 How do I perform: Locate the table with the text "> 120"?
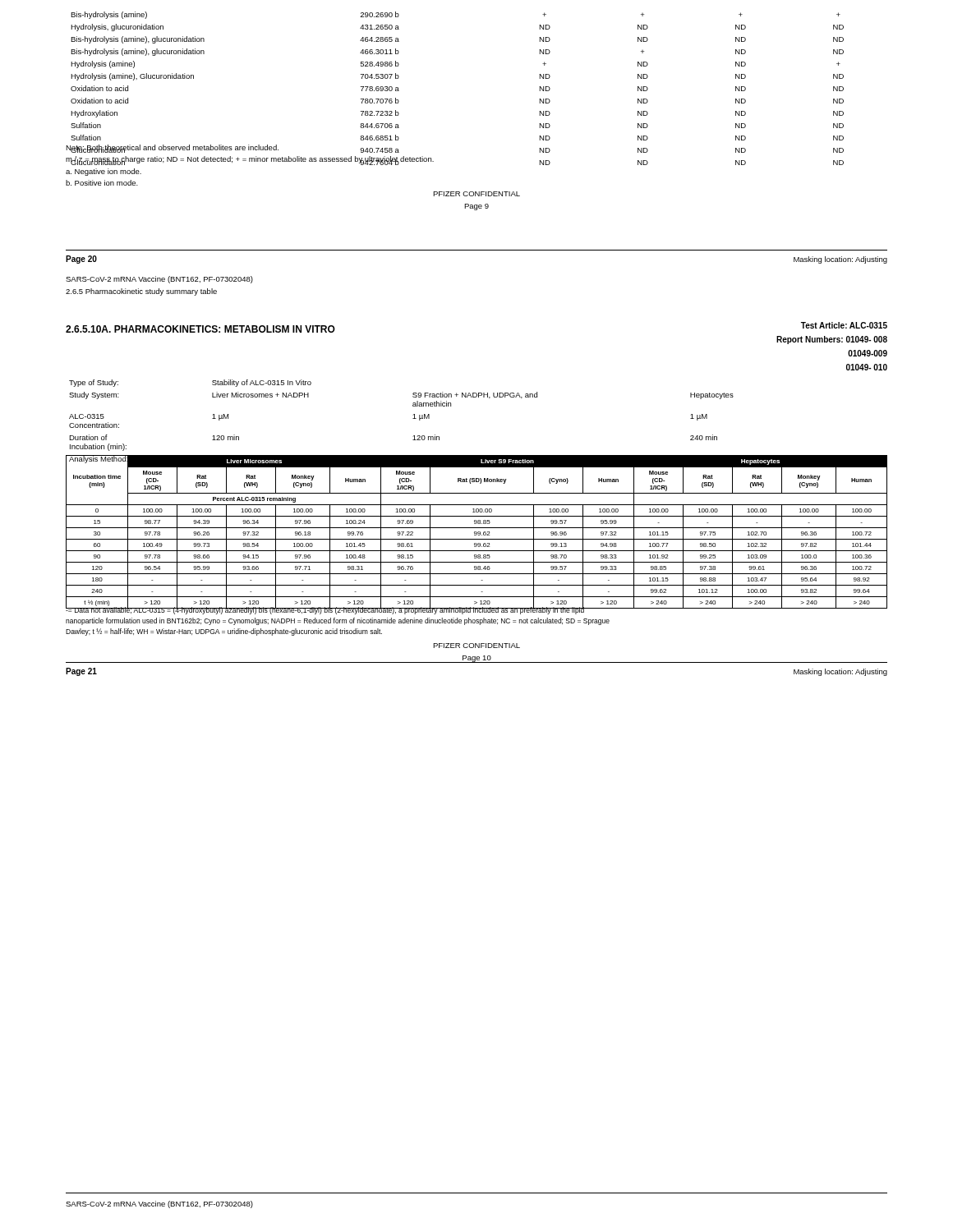point(476,532)
